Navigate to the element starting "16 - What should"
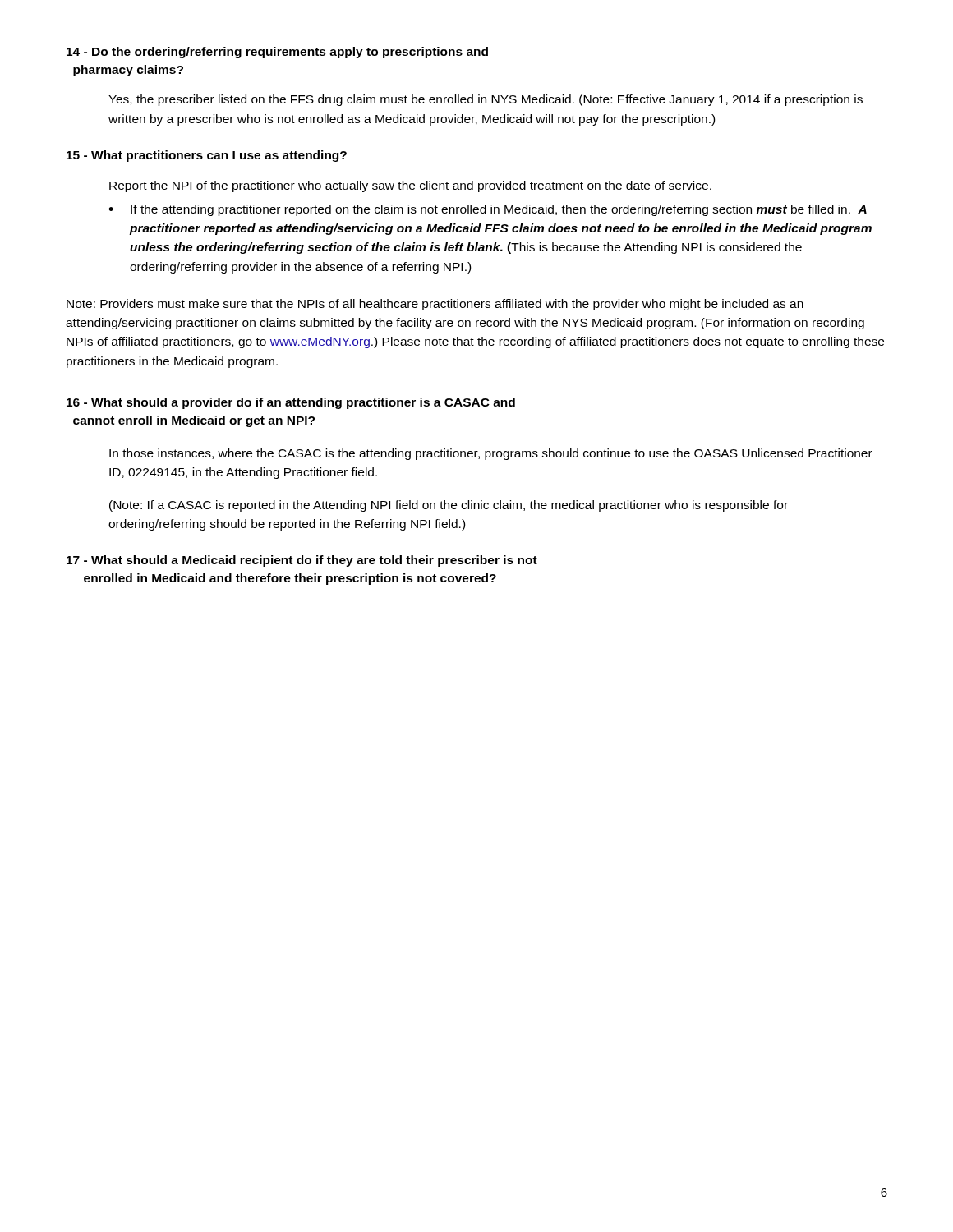Screen dimensions: 1232x953 (x=291, y=411)
